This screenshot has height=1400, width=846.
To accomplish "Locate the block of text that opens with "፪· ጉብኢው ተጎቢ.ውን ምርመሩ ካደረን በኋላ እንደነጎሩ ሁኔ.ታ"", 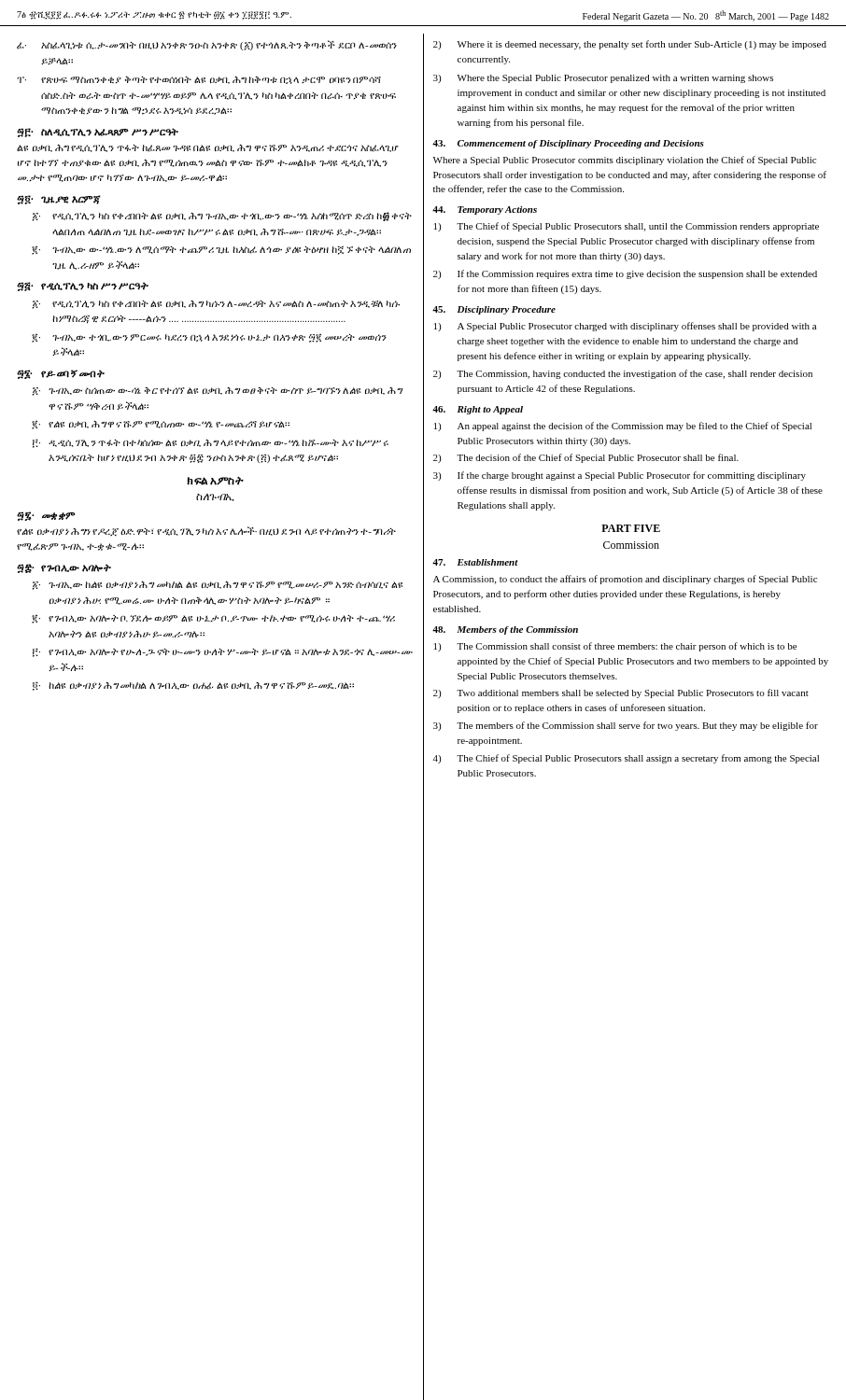I will [222, 345].
